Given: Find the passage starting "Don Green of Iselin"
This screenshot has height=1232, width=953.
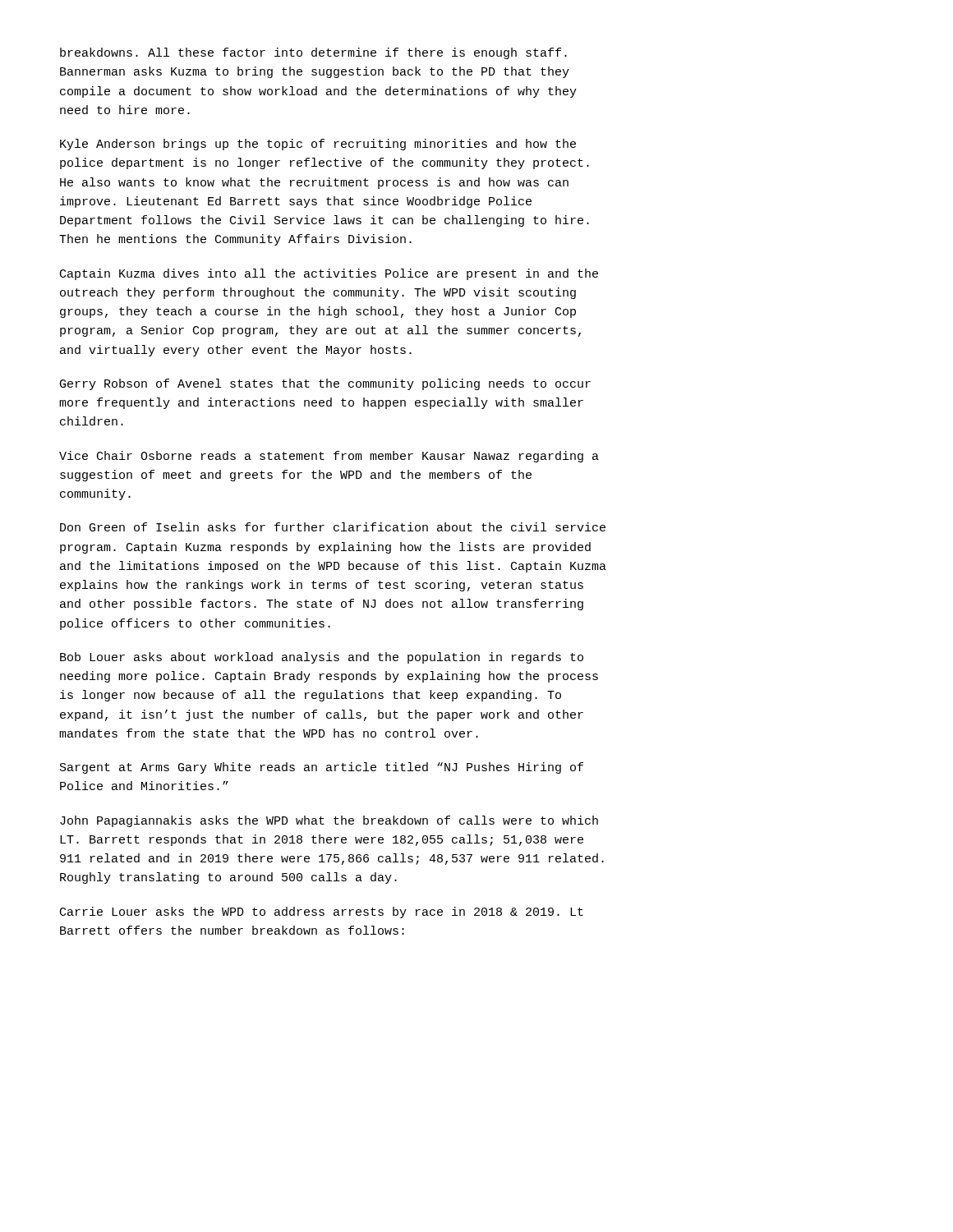Looking at the screenshot, I should click(333, 576).
